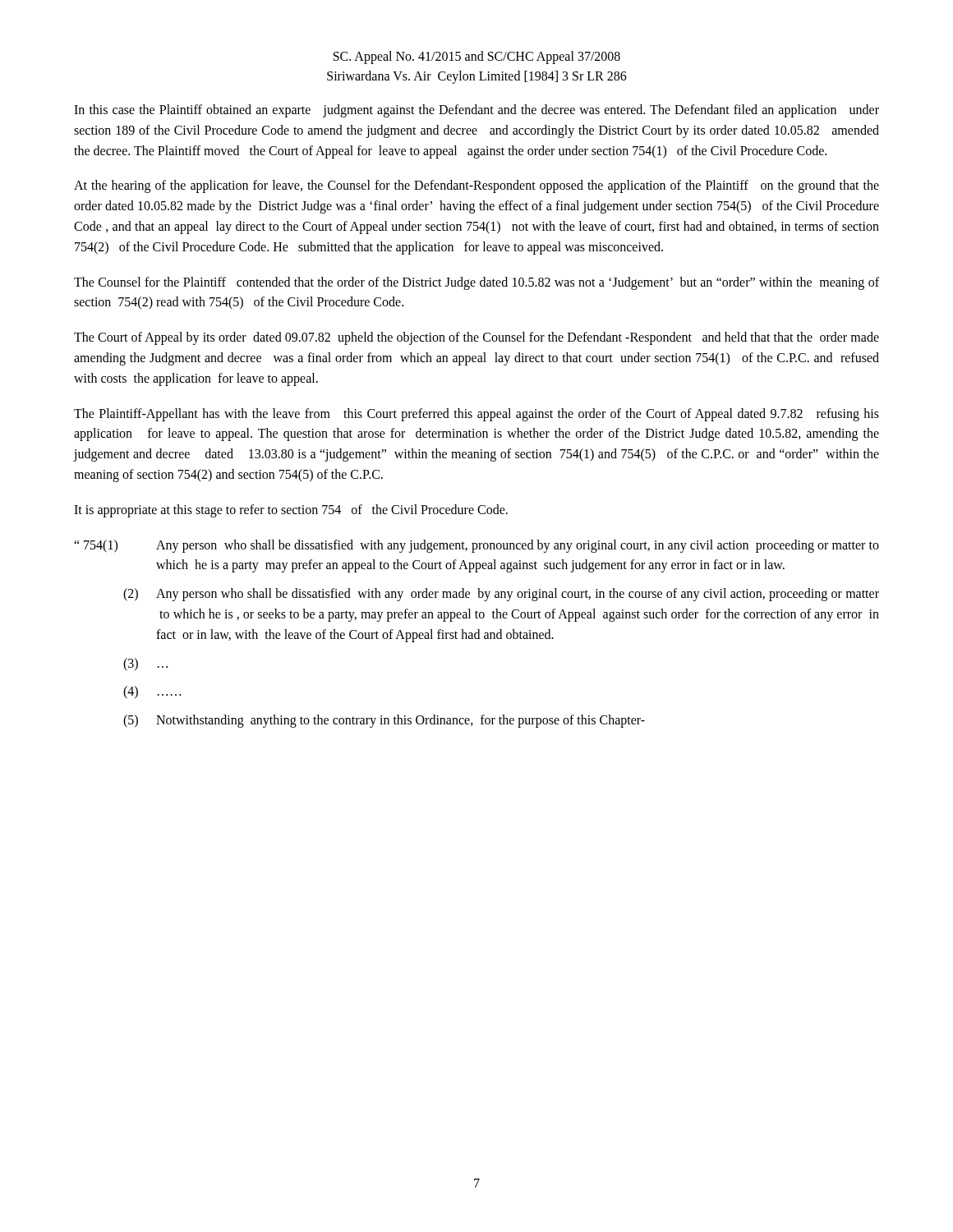953x1232 pixels.
Task: Select the passage starting "In this case the Plaintiff obtained an exparte"
Action: point(476,130)
